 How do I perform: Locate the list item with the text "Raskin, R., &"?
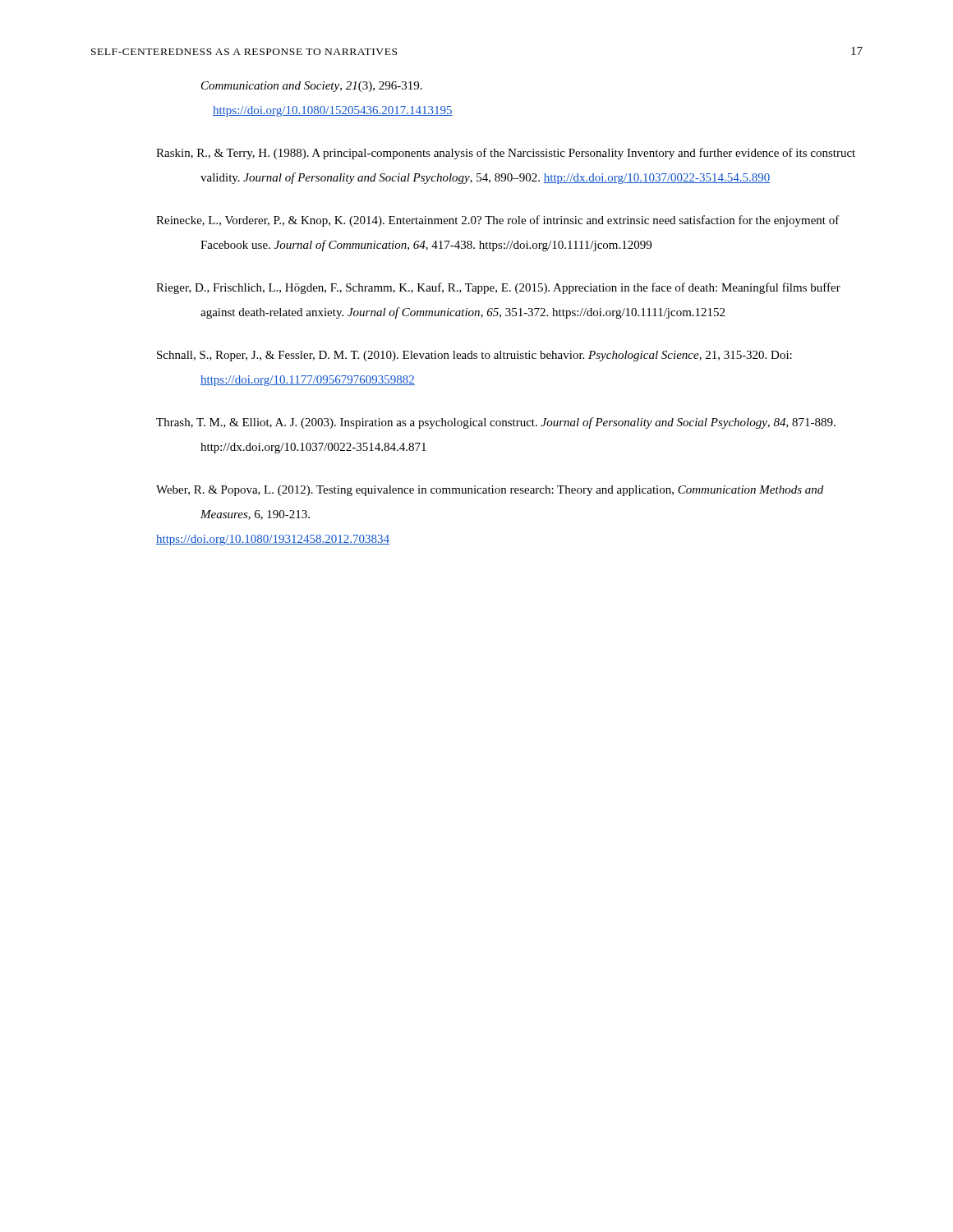tap(509, 165)
